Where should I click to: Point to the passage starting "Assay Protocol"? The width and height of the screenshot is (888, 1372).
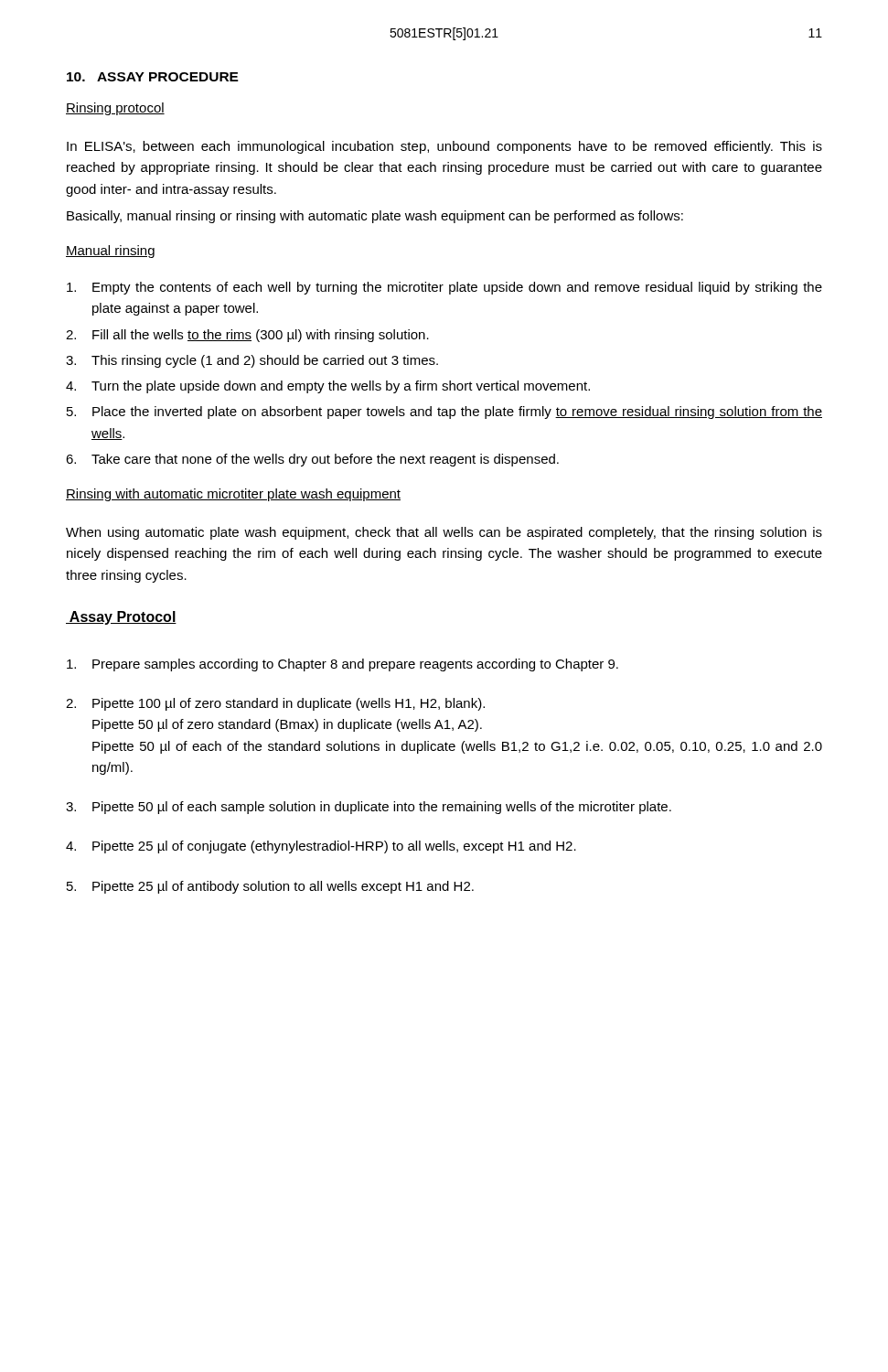click(121, 617)
